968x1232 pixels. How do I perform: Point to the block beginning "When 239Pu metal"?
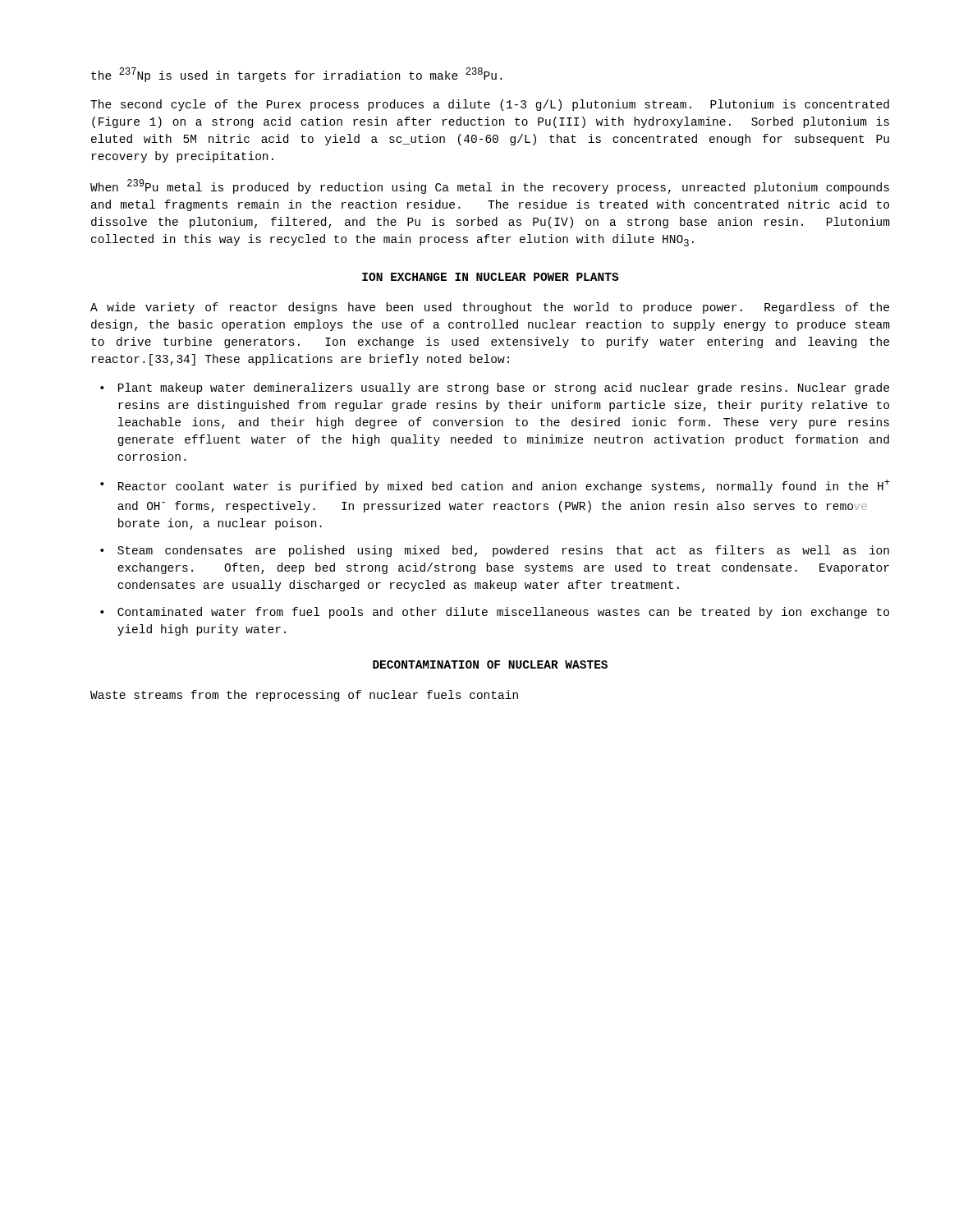click(x=490, y=214)
